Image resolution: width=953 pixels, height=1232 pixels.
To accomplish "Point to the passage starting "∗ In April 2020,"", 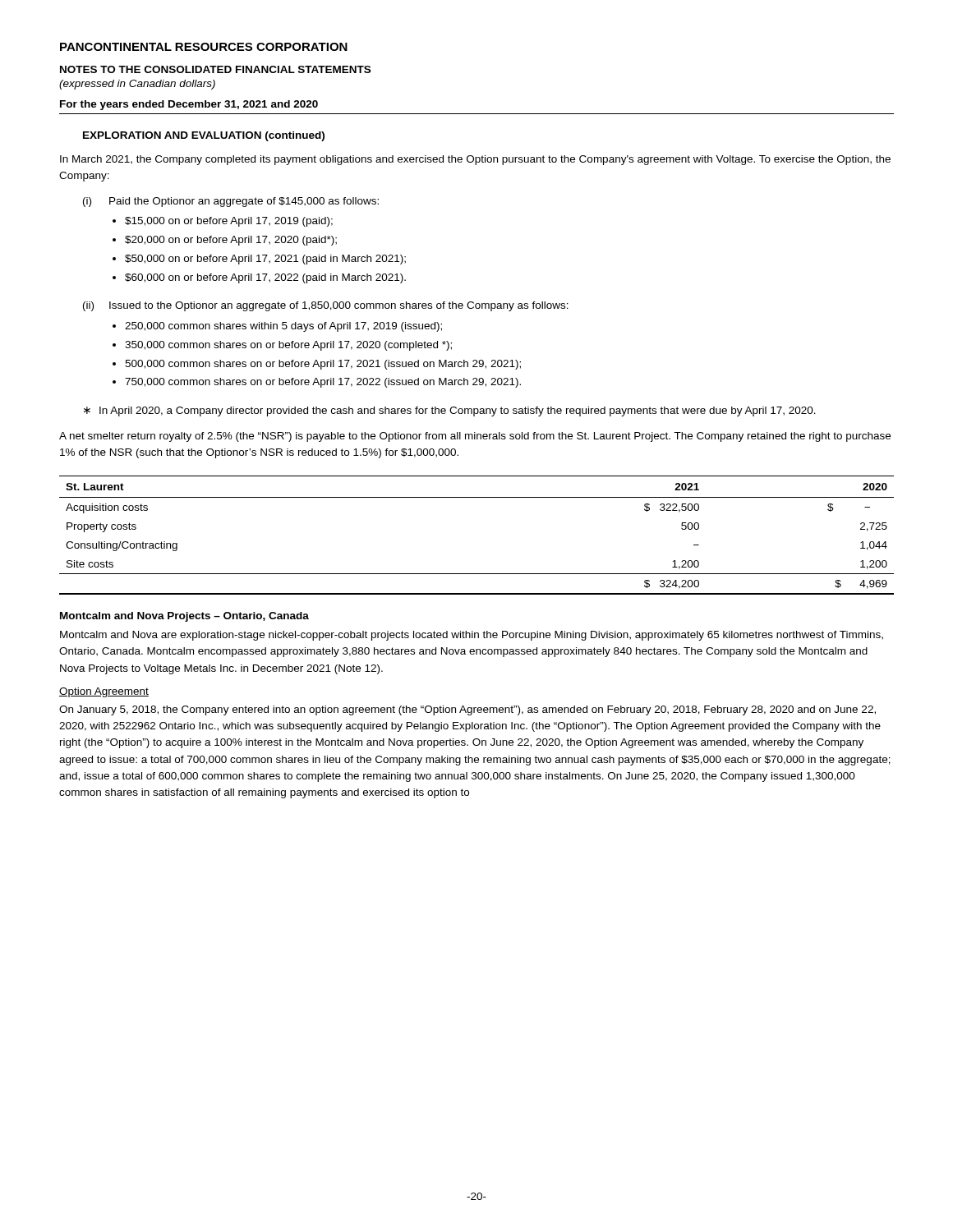I will pos(488,411).
